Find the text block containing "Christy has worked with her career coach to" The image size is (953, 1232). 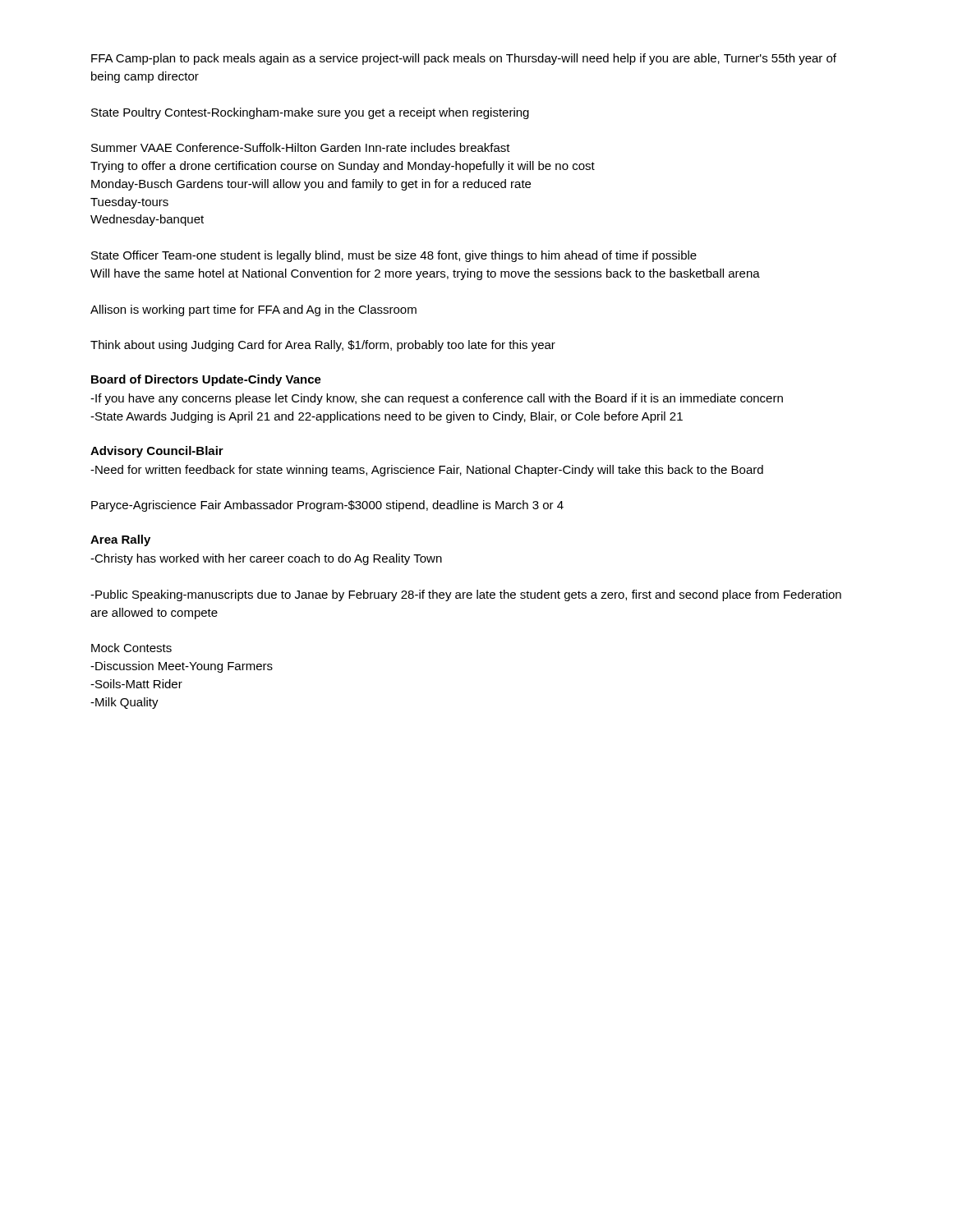click(x=266, y=558)
